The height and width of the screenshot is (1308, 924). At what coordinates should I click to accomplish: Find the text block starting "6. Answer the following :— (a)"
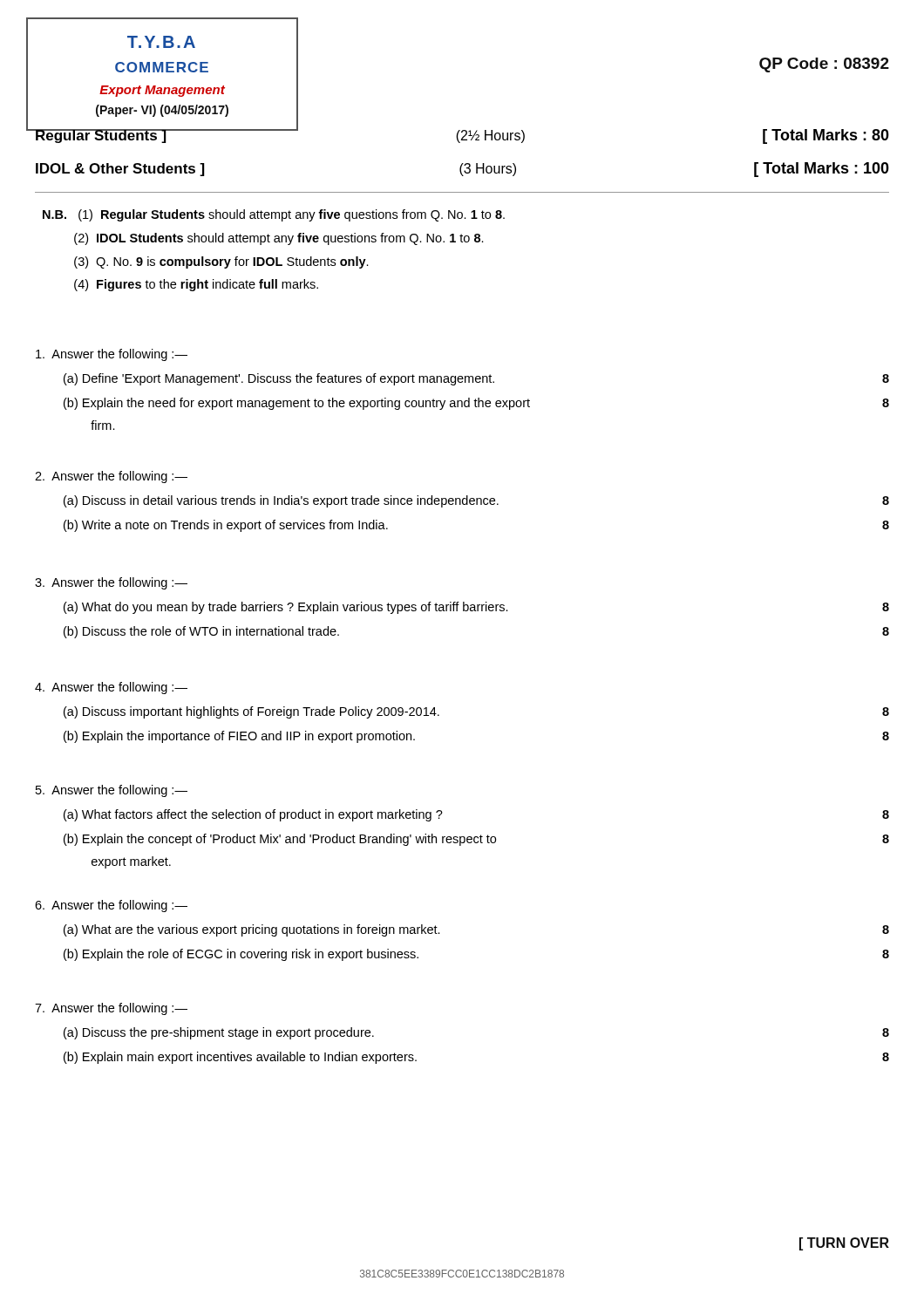point(111,906)
